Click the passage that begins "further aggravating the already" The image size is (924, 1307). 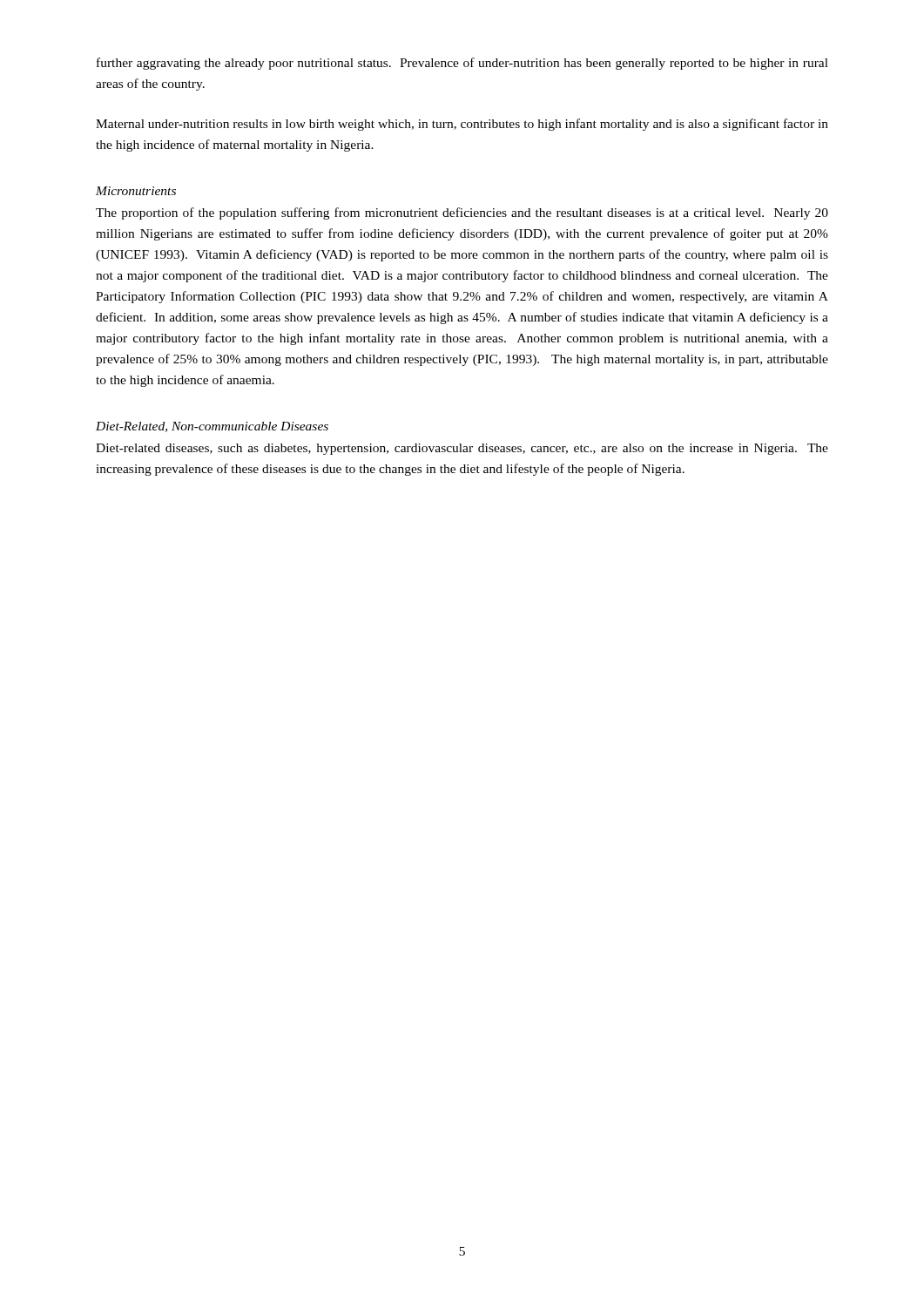pyautogui.click(x=462, y=73)
